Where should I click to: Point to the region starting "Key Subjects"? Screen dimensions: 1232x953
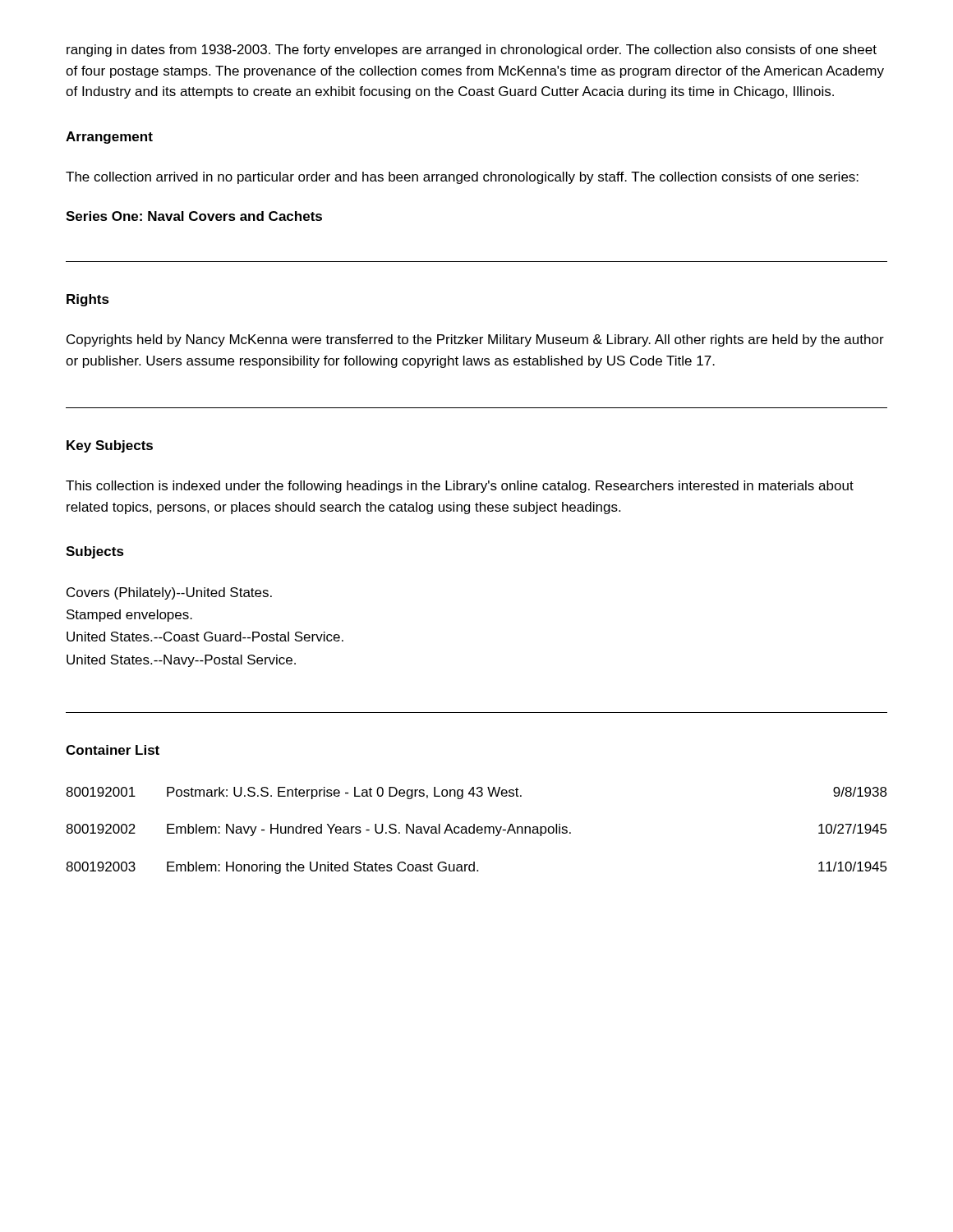pyautogui.click(x=110, y=446)
